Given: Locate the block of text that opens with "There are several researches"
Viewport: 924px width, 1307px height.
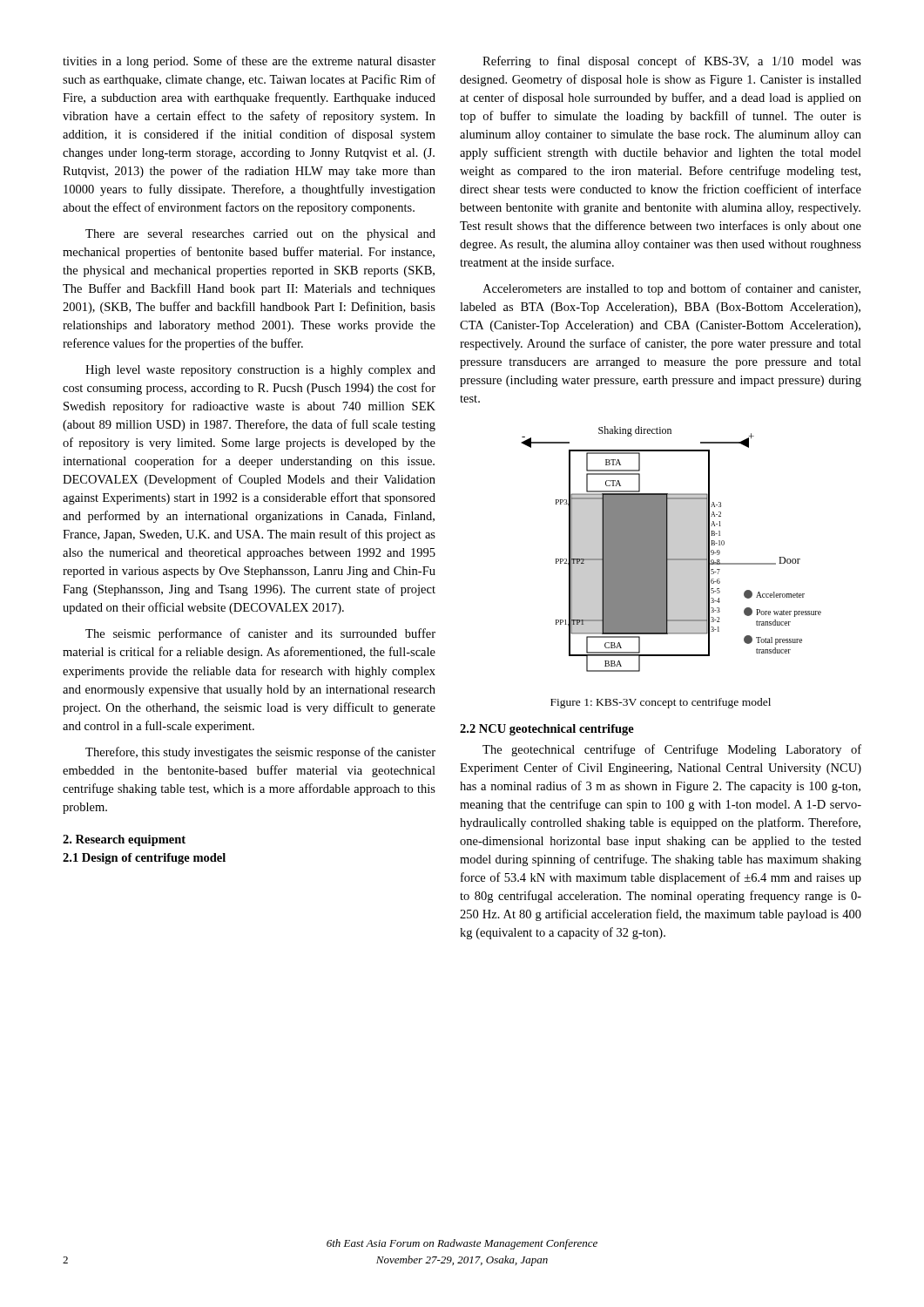Looking at the screenshot, I should coord(249,289).
